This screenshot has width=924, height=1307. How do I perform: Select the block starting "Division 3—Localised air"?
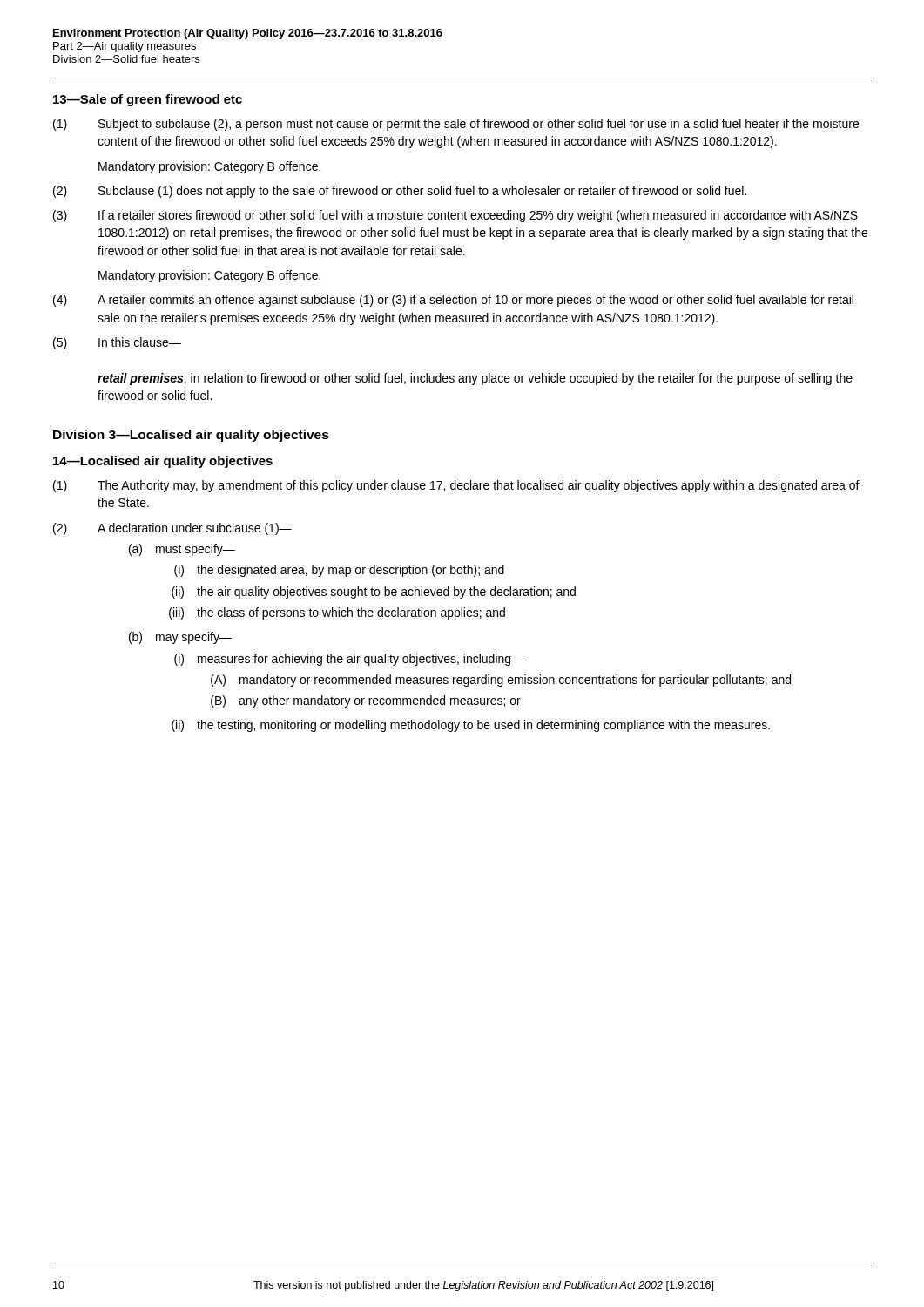coord(191,435)
